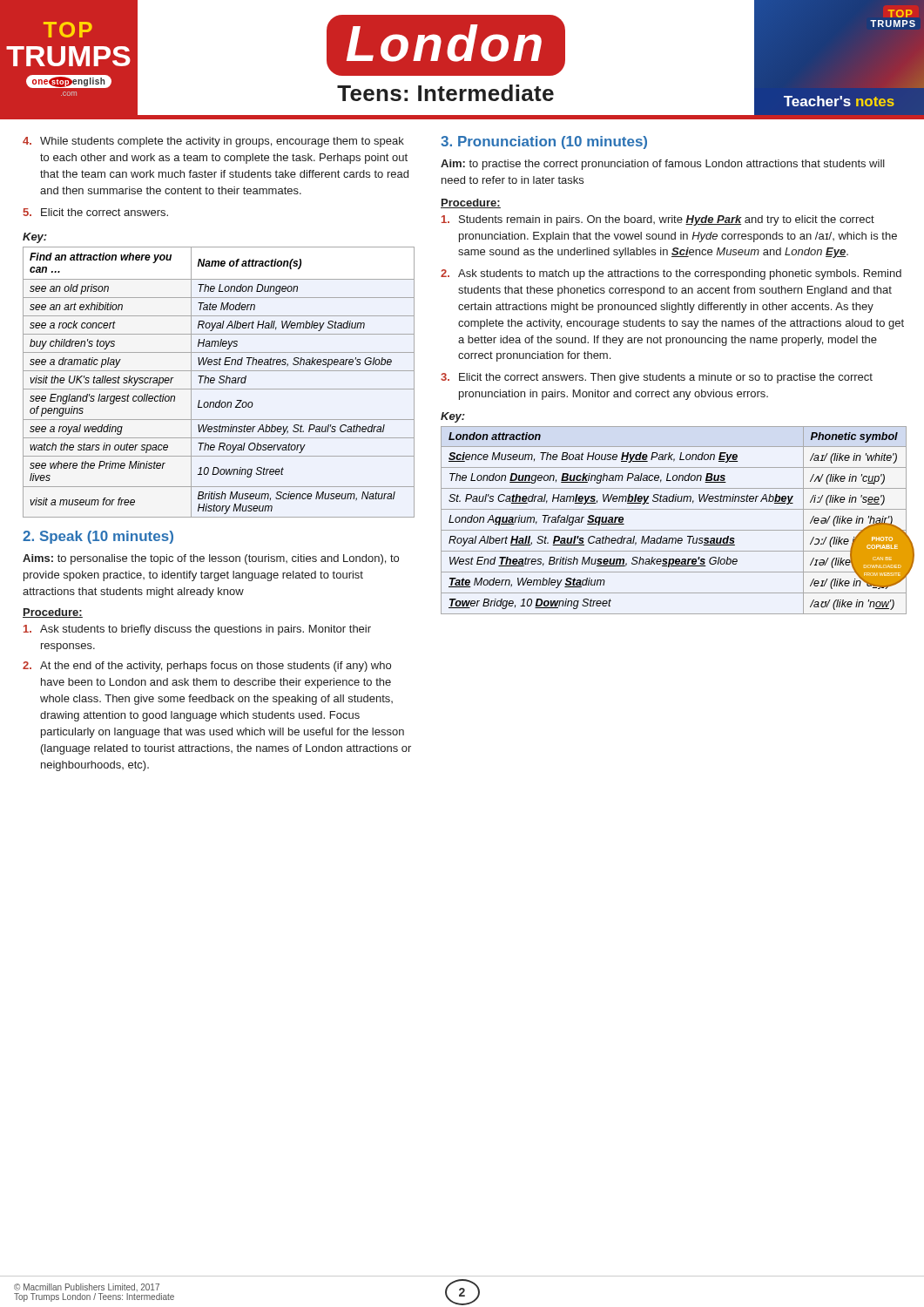Locate the table with the text "visit a museum for"
Image resolution: width=924 pixels, height=1307 pixels.
coord(219,382)
